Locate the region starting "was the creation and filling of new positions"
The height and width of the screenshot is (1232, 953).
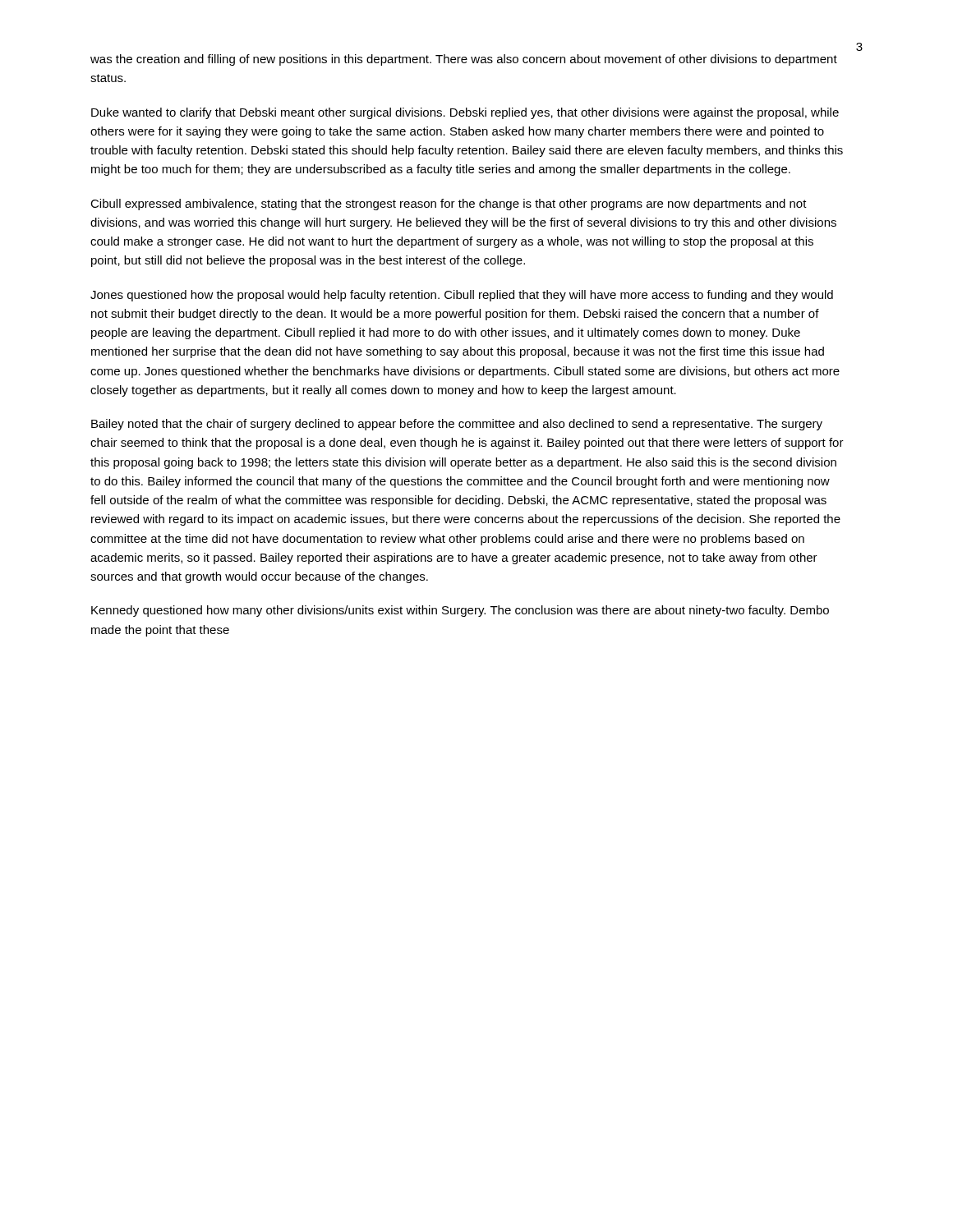464,68
